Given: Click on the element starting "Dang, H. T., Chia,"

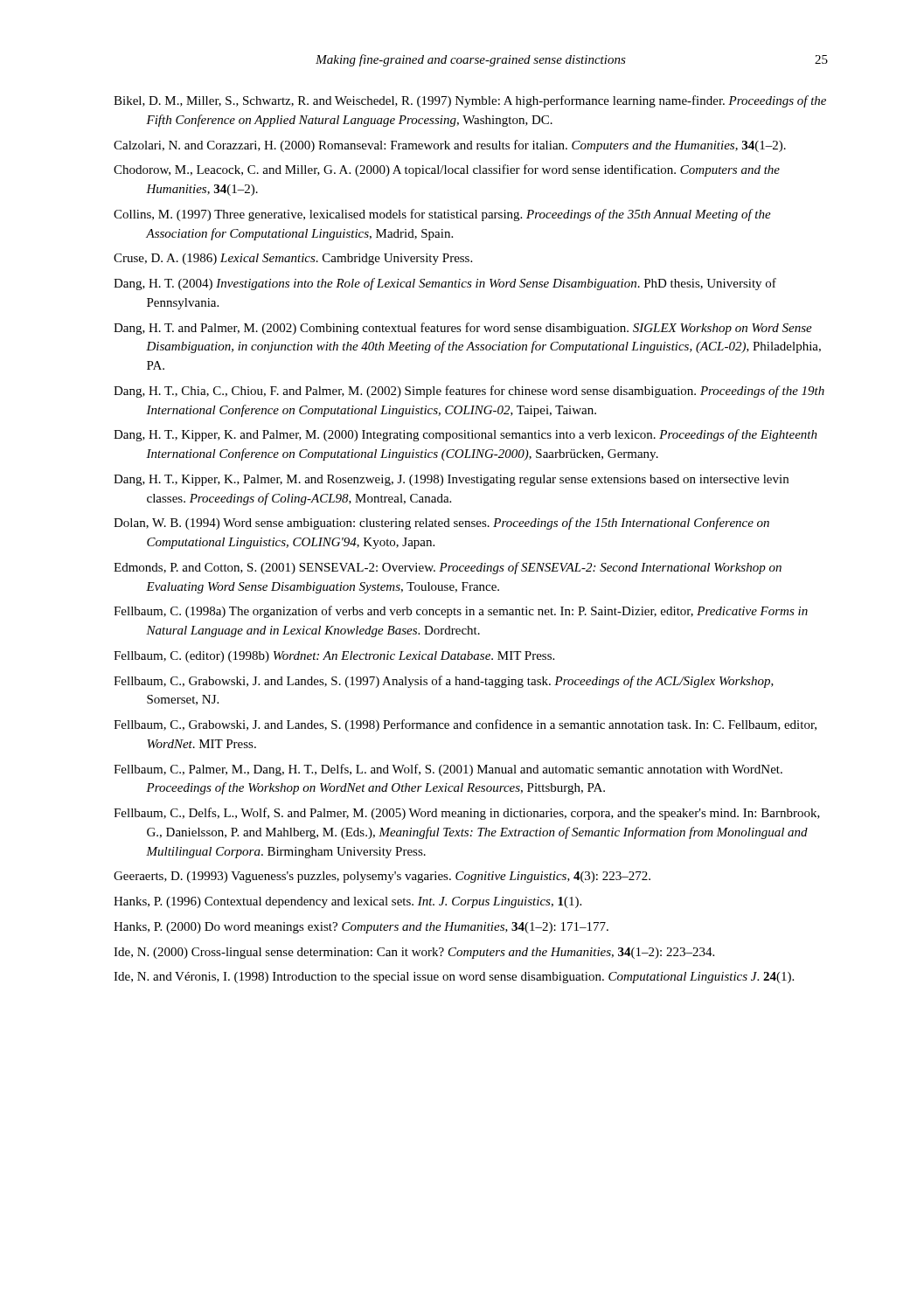Looking at the screenshot, I should [x=469, y=400].
